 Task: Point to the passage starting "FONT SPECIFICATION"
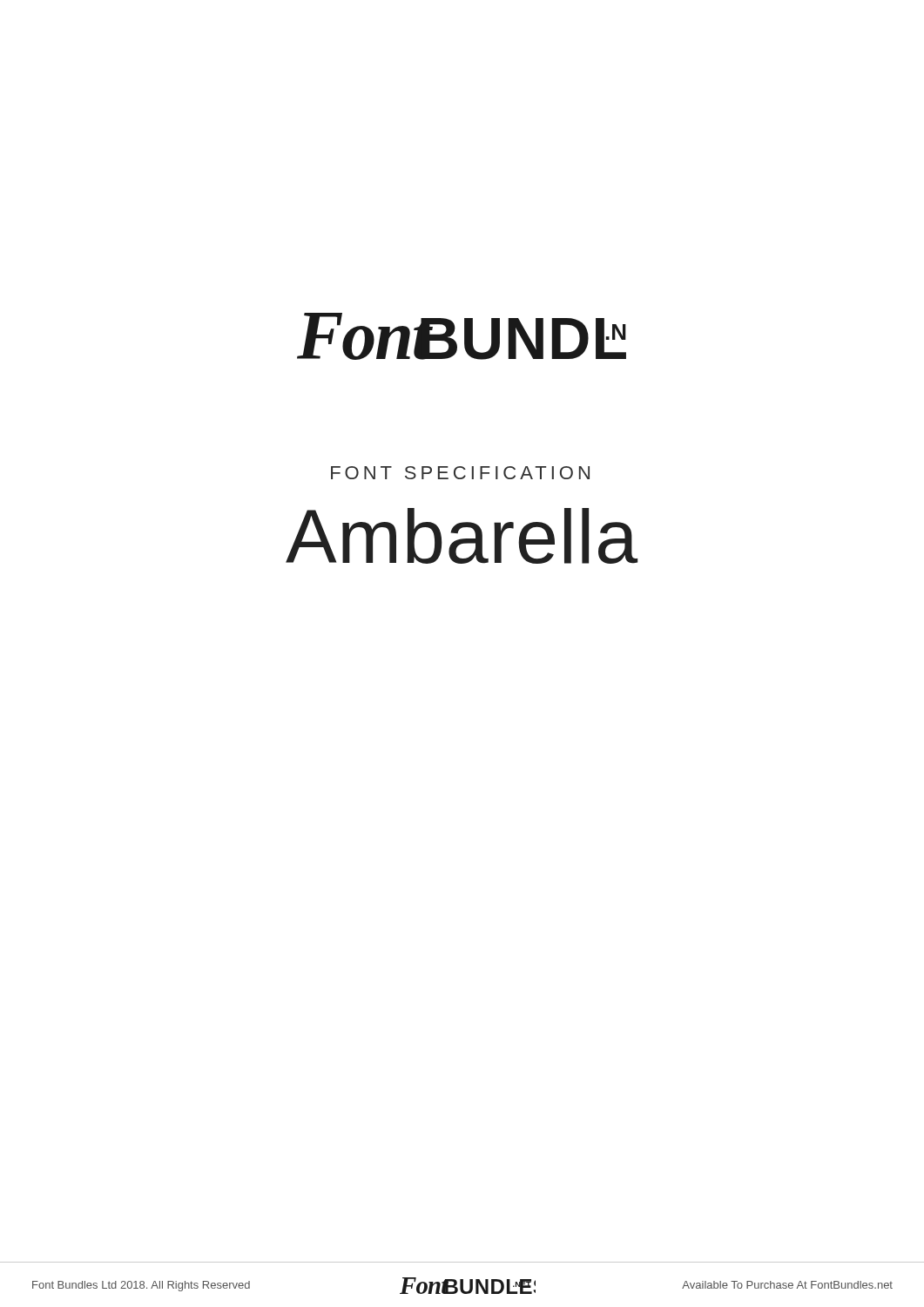(x=462, y=473)
